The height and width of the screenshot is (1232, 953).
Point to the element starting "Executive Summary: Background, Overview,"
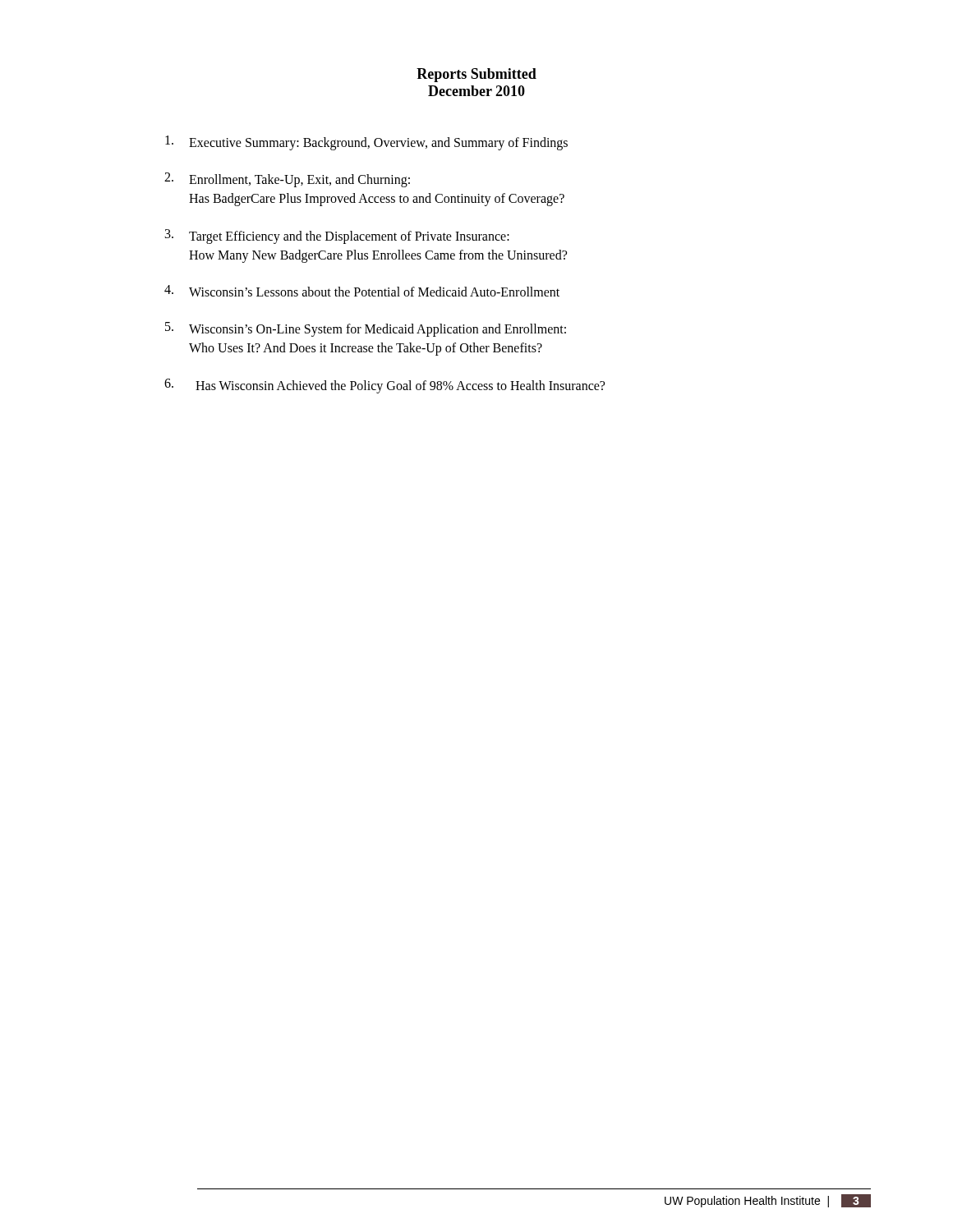[x=366, y=143]
